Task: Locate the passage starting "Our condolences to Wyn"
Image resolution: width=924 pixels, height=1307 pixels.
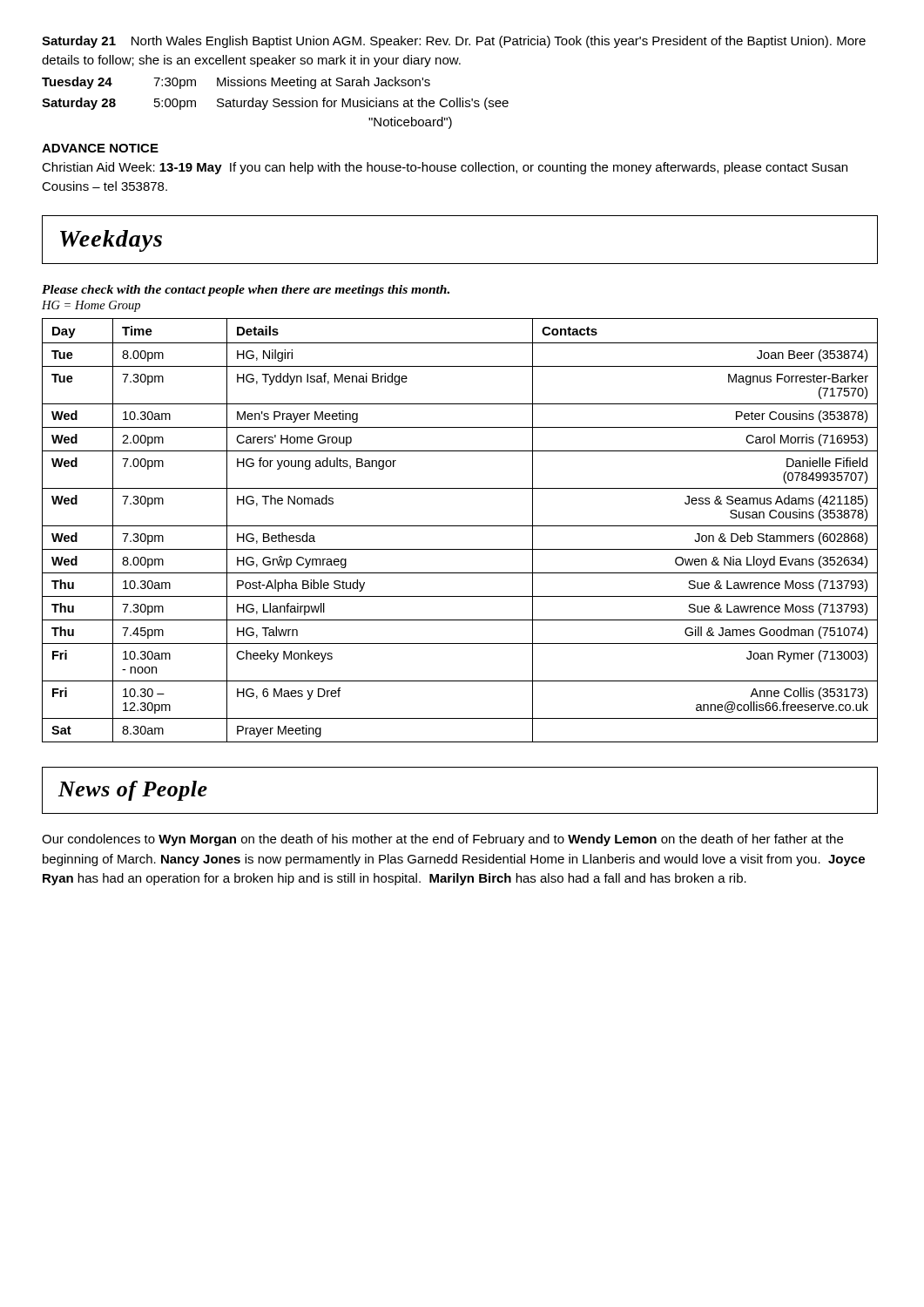Action: tap(453, 859)
